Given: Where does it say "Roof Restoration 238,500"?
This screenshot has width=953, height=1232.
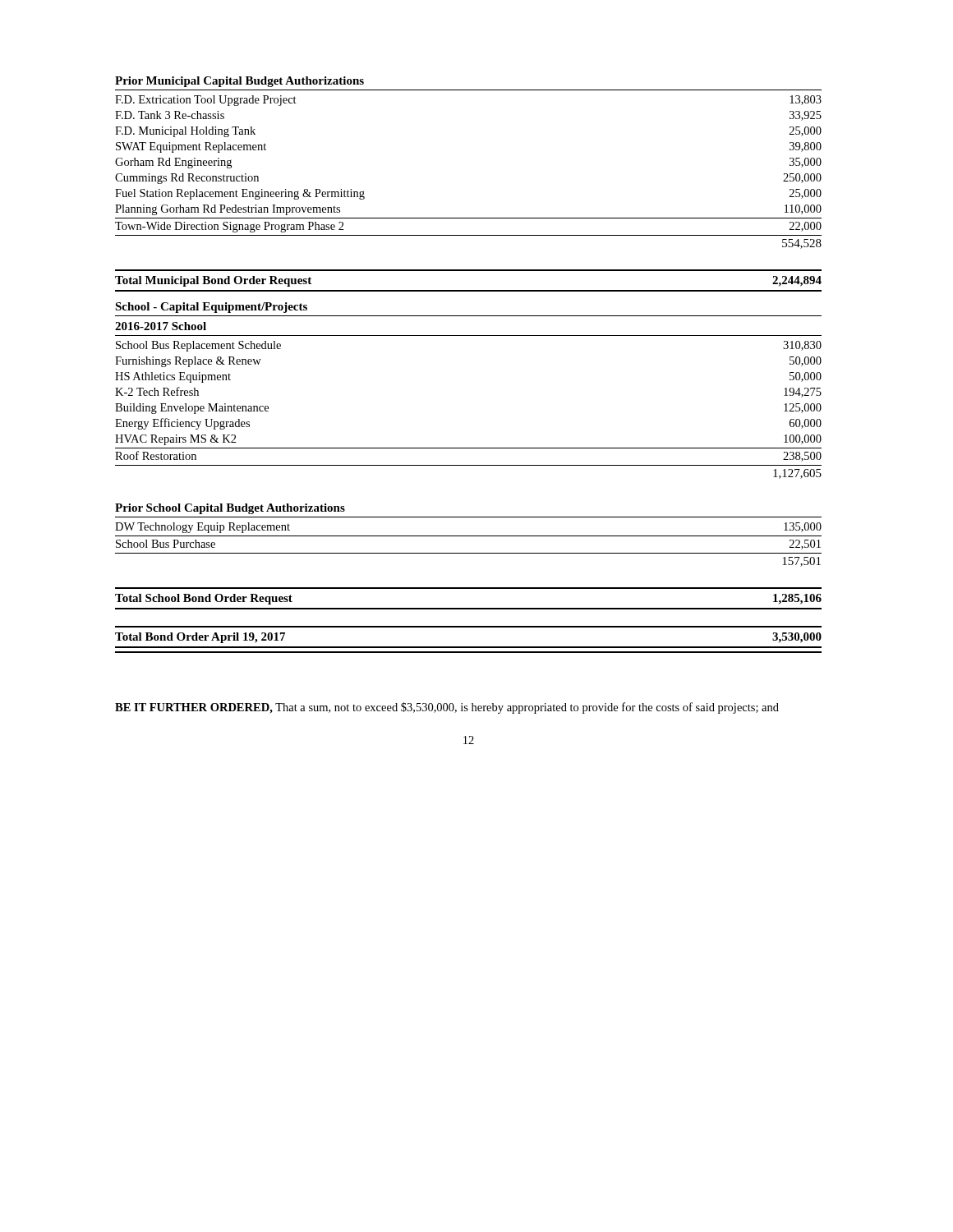Looking at the screenshot, I should (468, 456).
